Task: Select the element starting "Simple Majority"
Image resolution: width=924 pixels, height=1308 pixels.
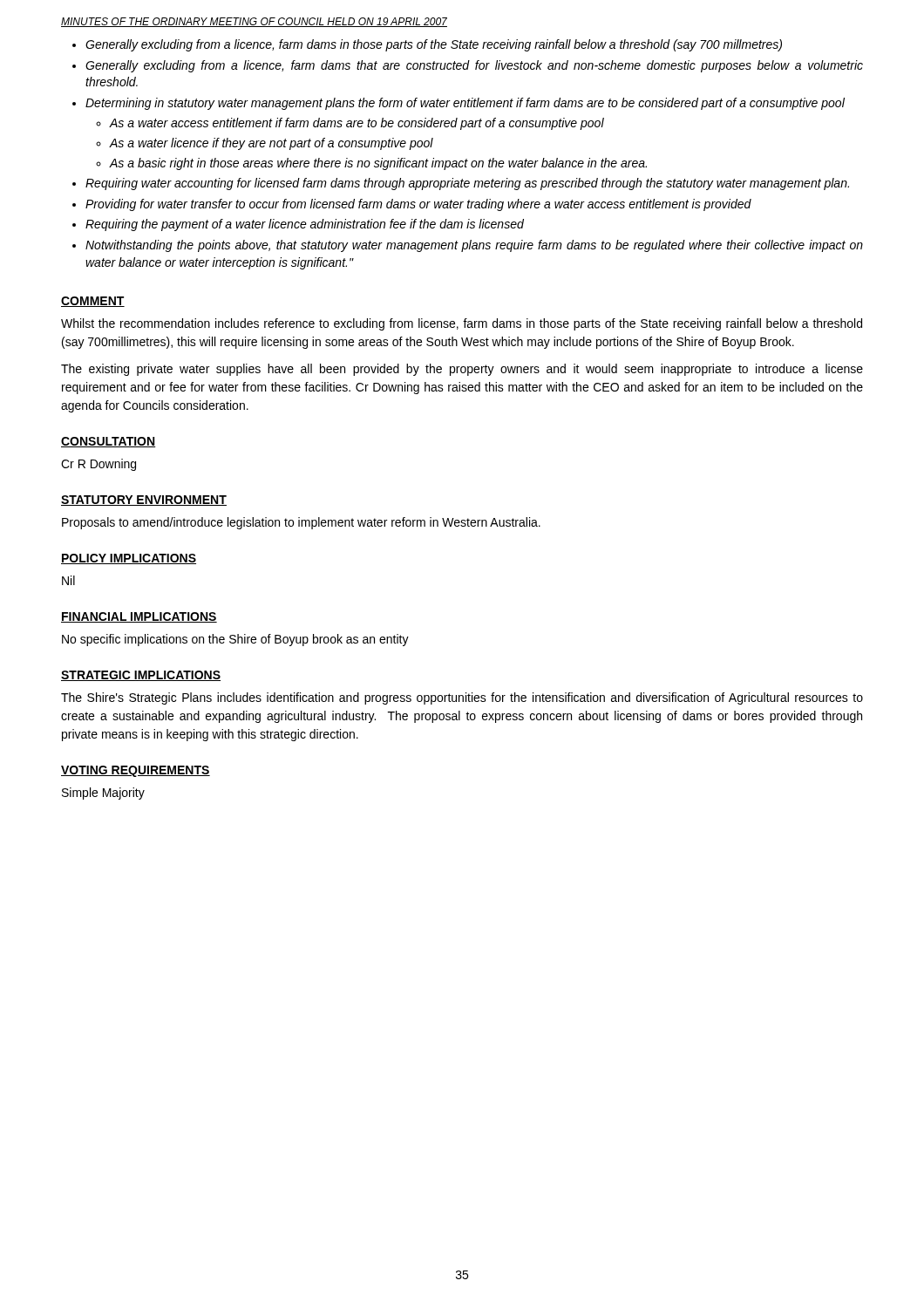Action: click(103, 793)
